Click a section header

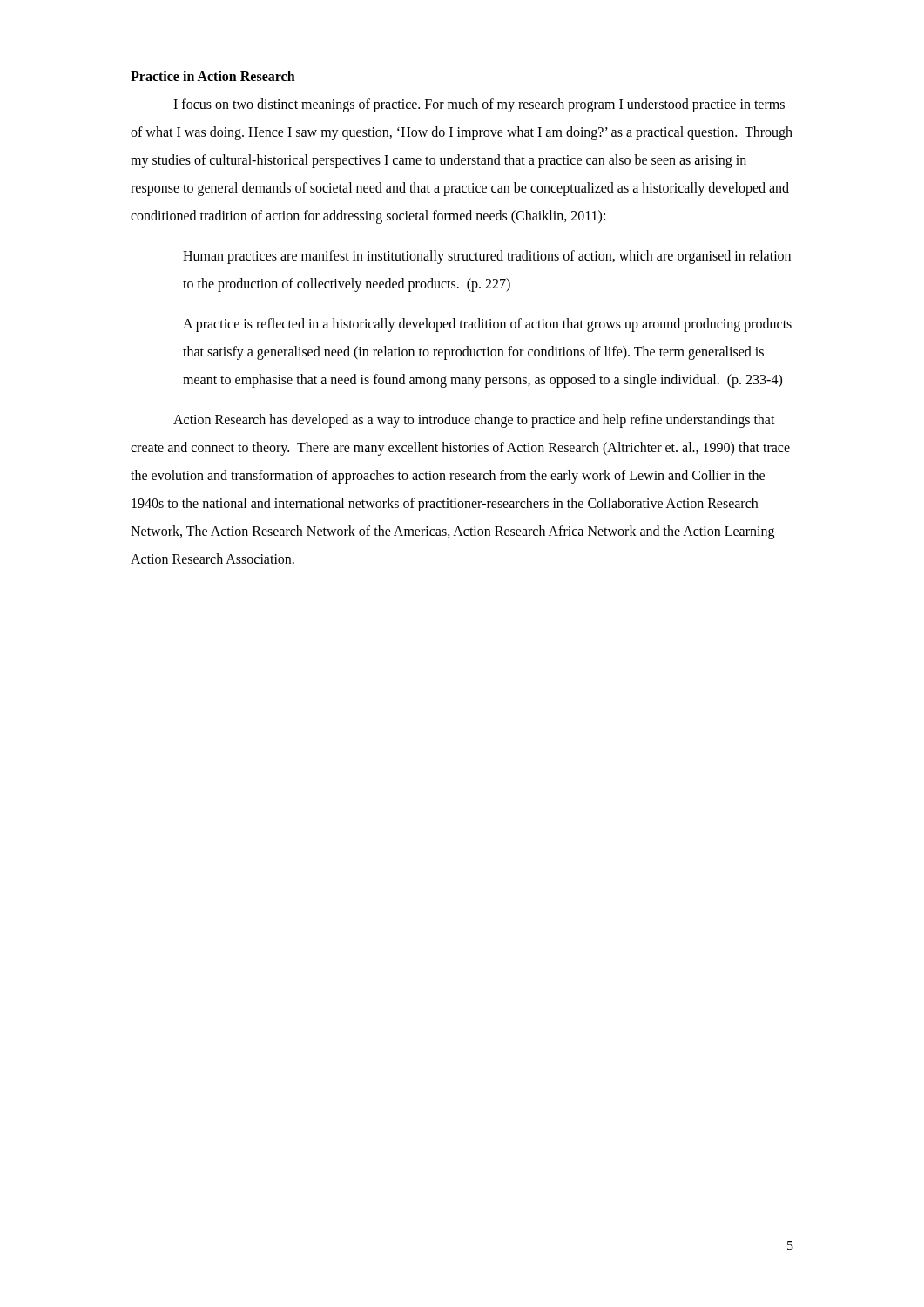click(x=213, y=76)
